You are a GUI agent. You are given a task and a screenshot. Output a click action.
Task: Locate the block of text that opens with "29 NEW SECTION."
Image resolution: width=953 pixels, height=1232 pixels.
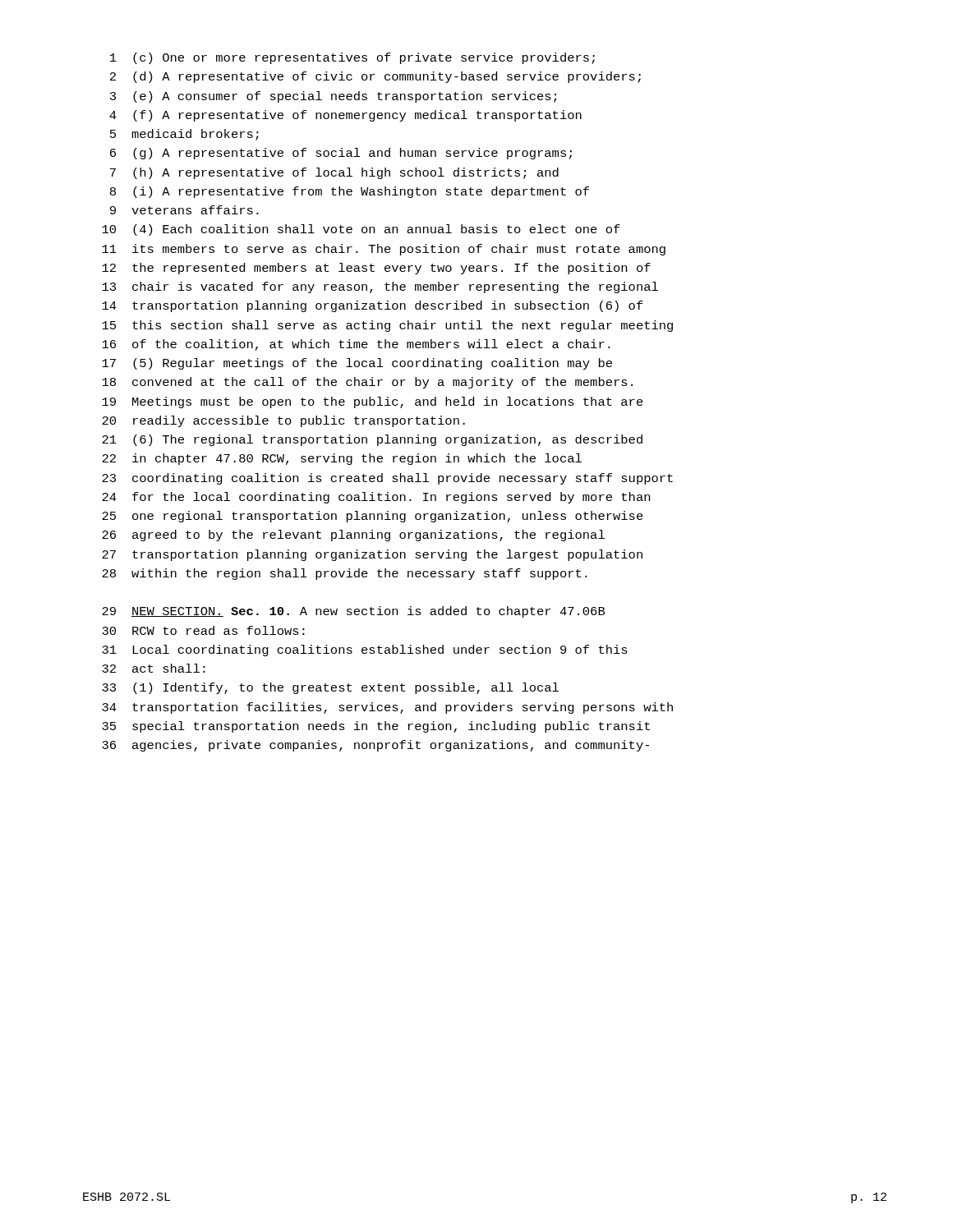coord(485,613)
